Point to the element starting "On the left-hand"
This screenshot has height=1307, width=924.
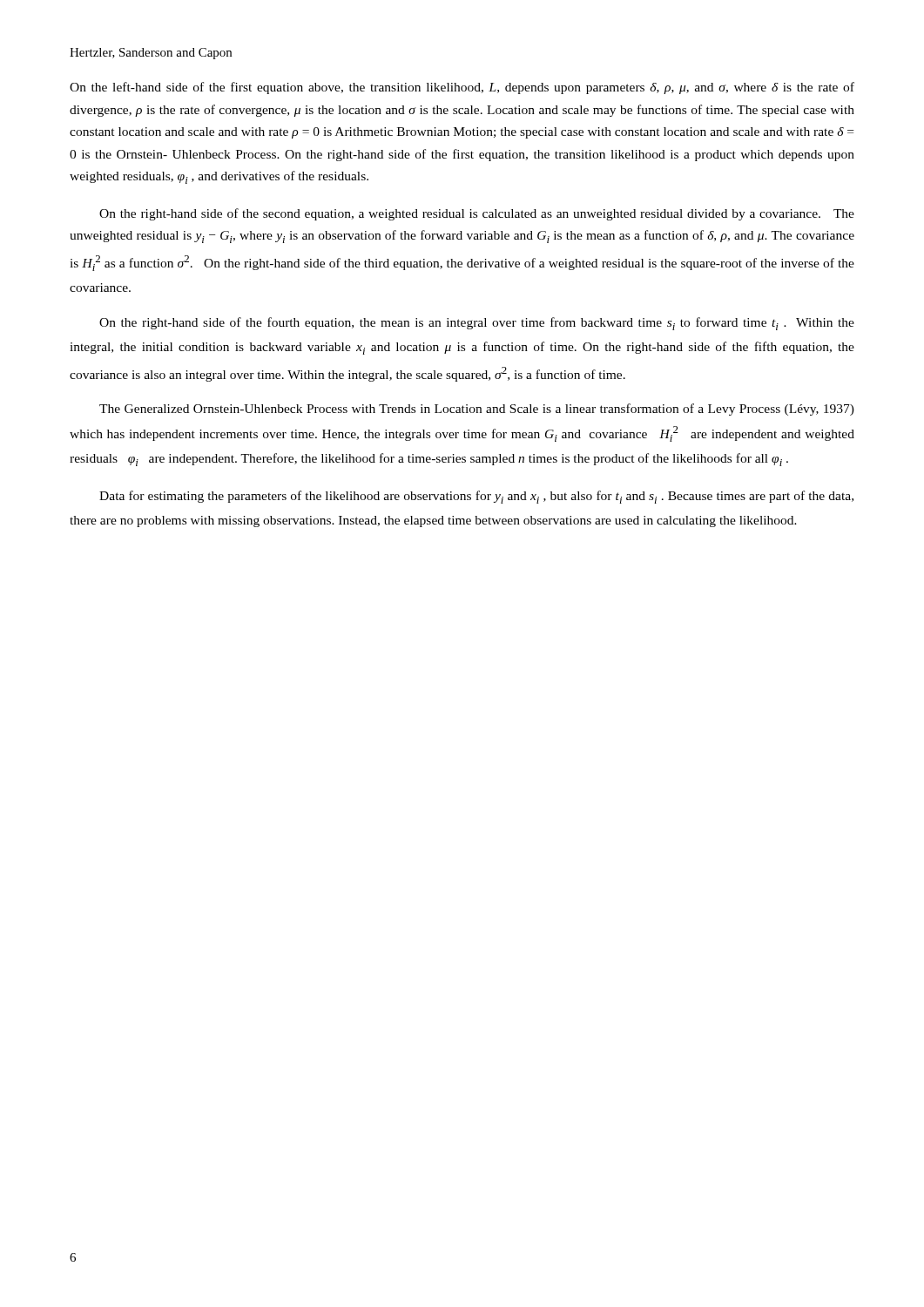[462, 133]
